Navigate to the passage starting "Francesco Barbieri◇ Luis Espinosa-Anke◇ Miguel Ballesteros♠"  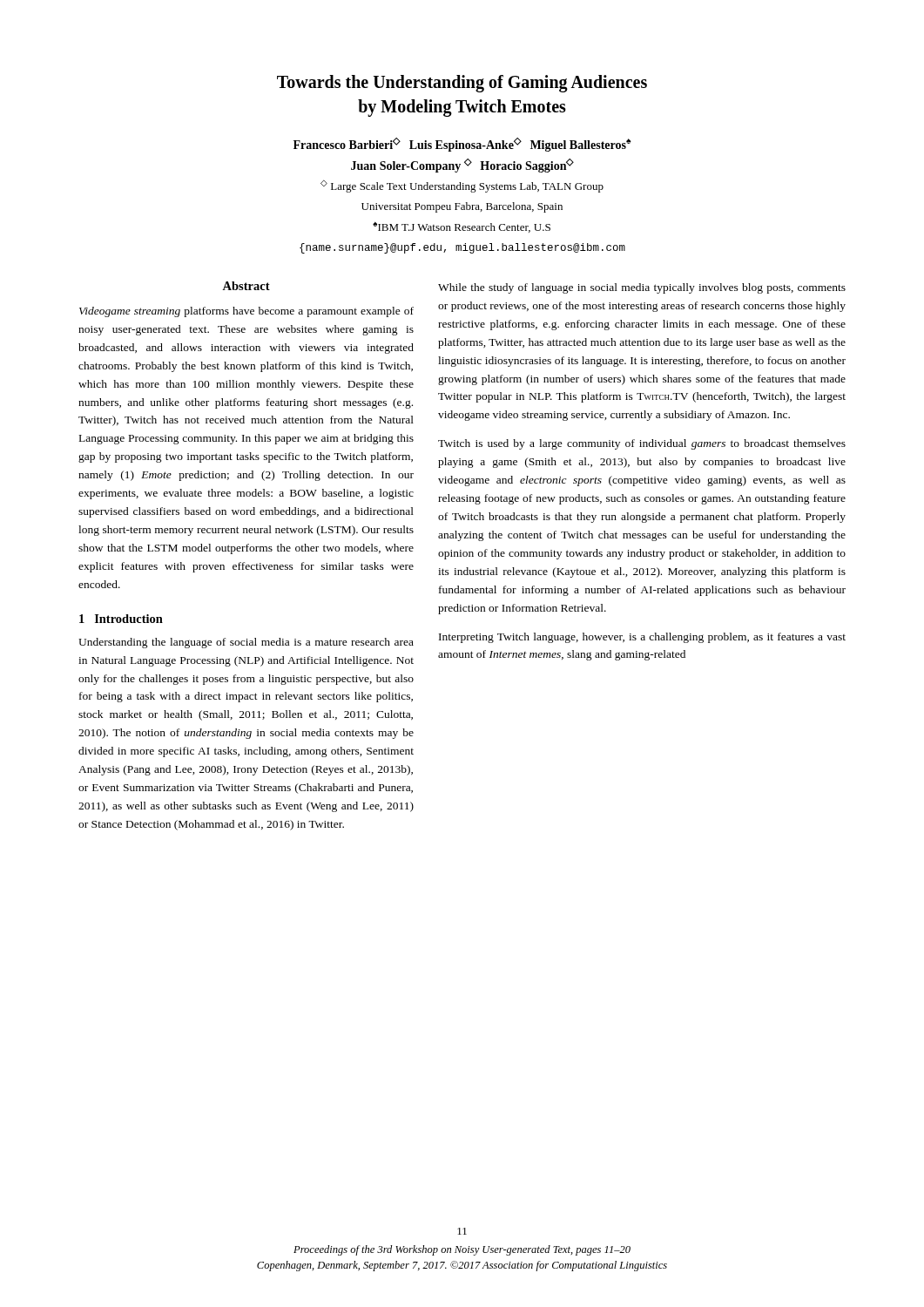[x=462, y=185]
